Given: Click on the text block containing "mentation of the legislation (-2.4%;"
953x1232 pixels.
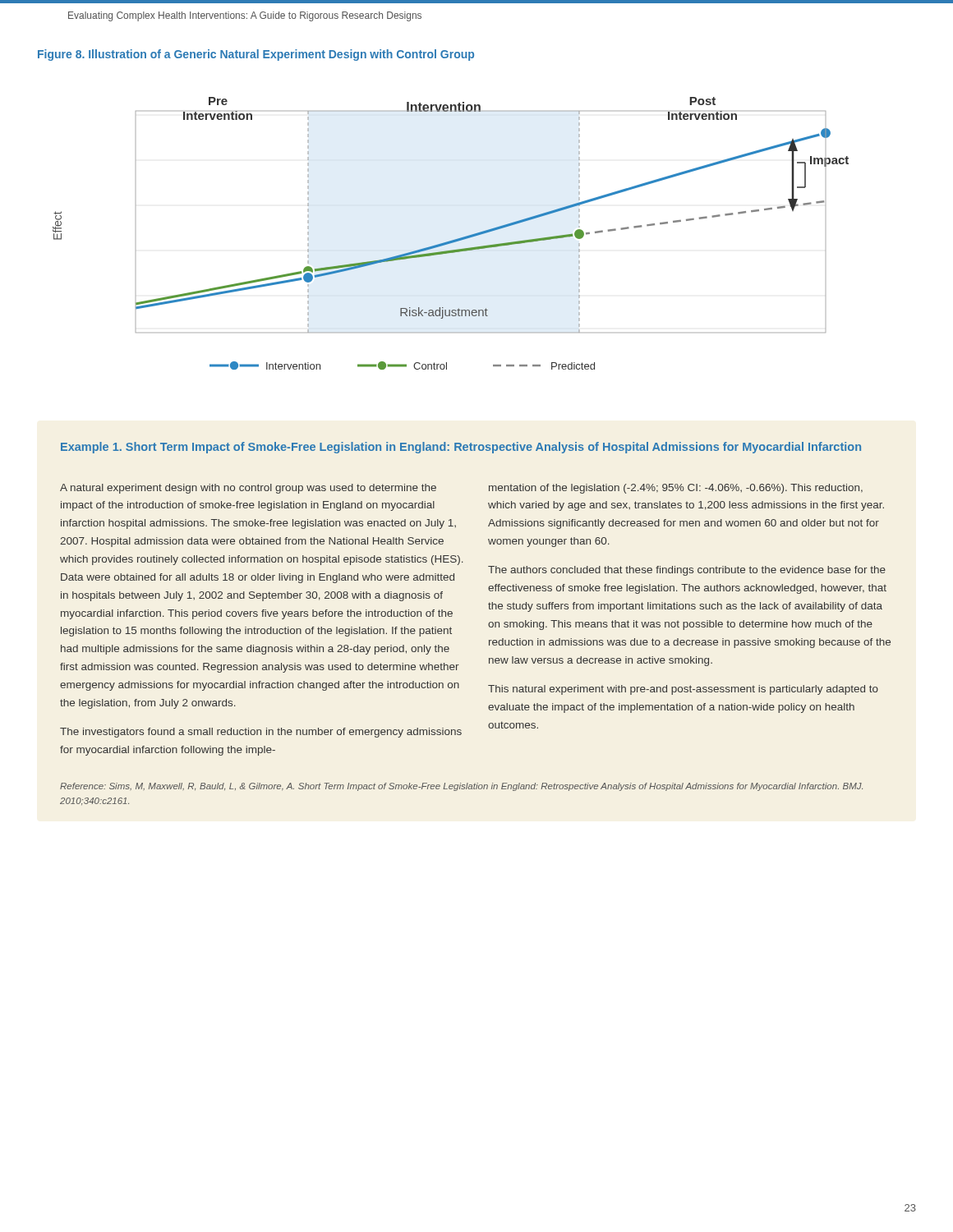Looking at the screenshot, I should (691, 606).
